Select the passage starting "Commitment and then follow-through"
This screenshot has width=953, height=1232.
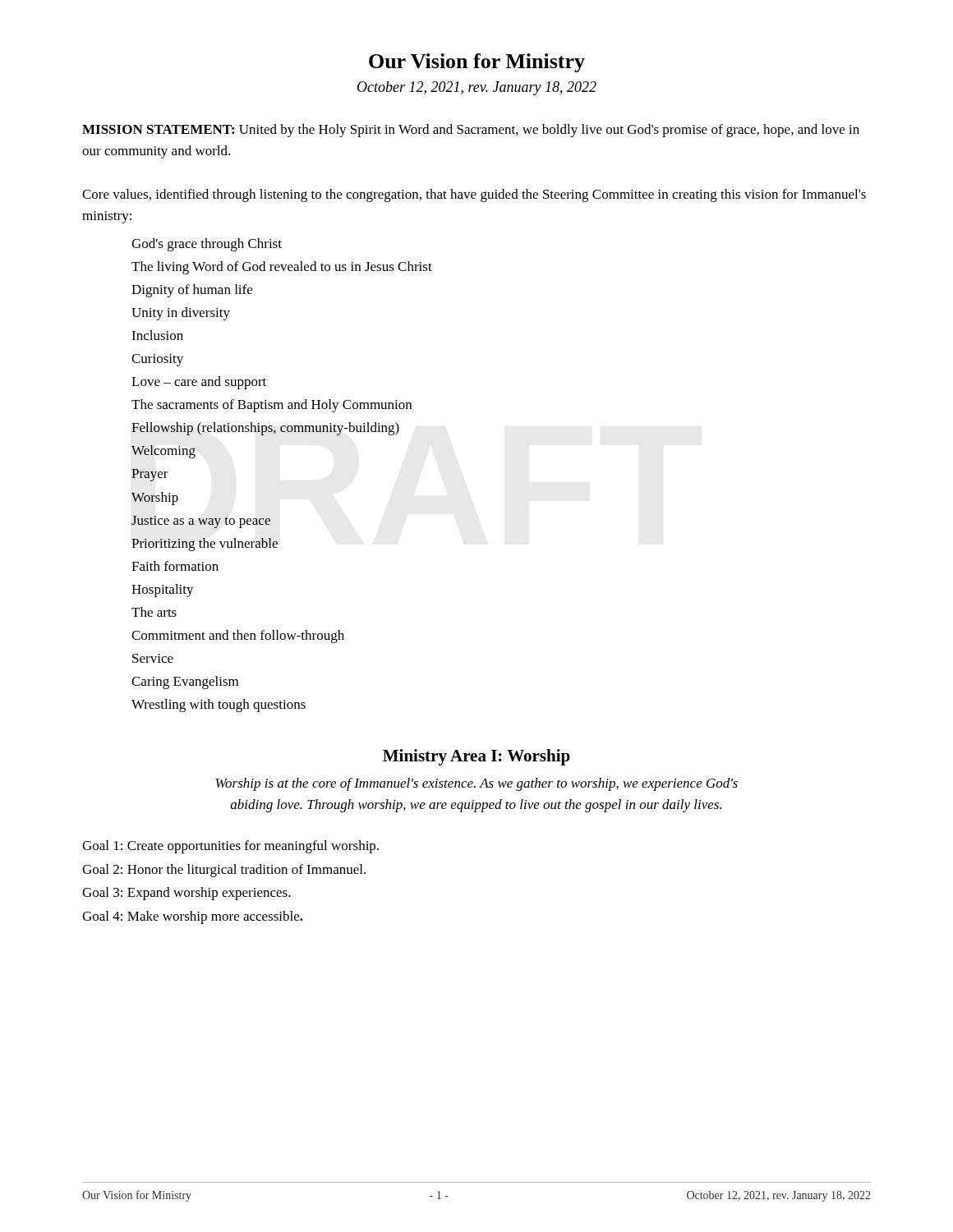(x=238, y=635)
